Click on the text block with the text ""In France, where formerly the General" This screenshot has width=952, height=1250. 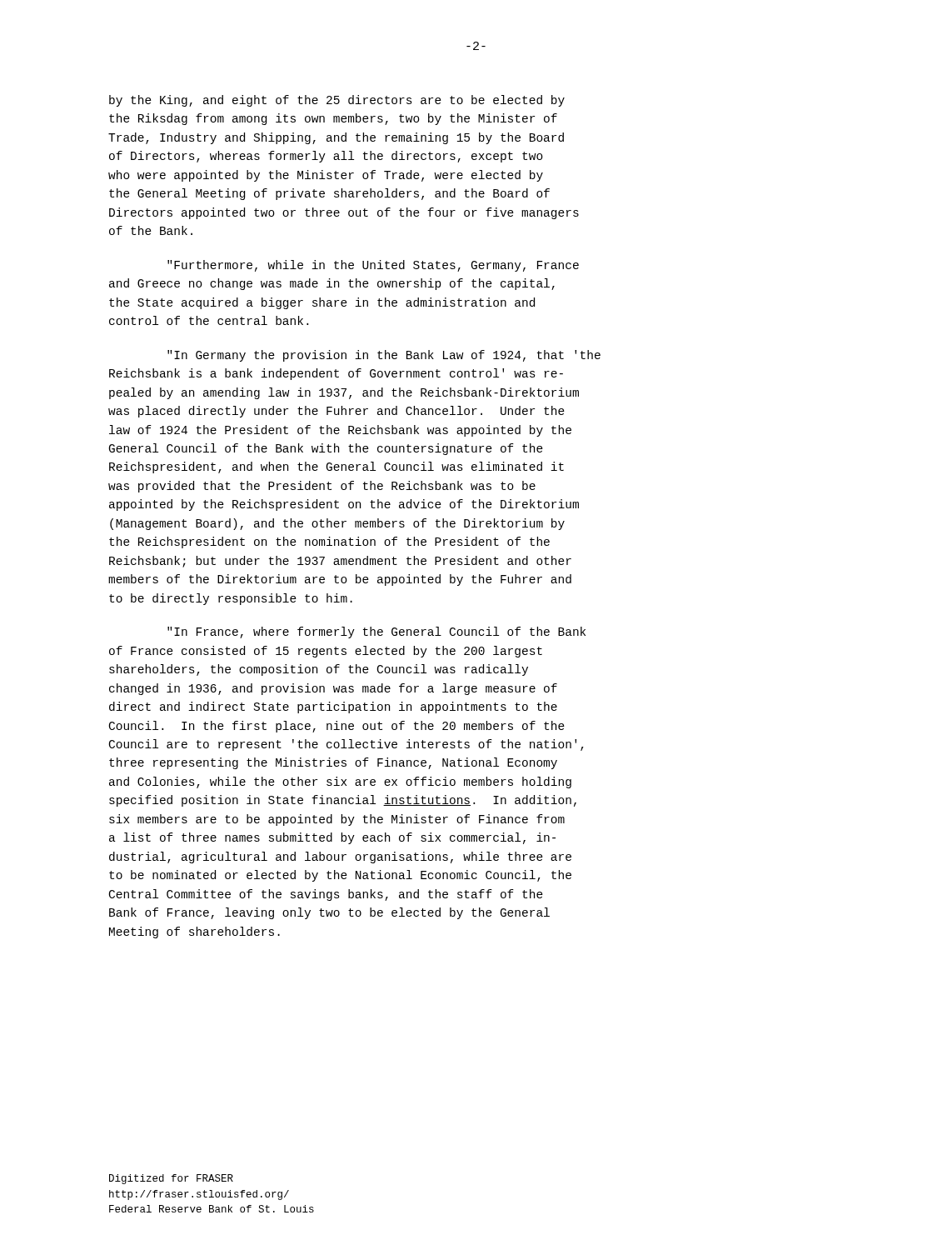(347, 782)
